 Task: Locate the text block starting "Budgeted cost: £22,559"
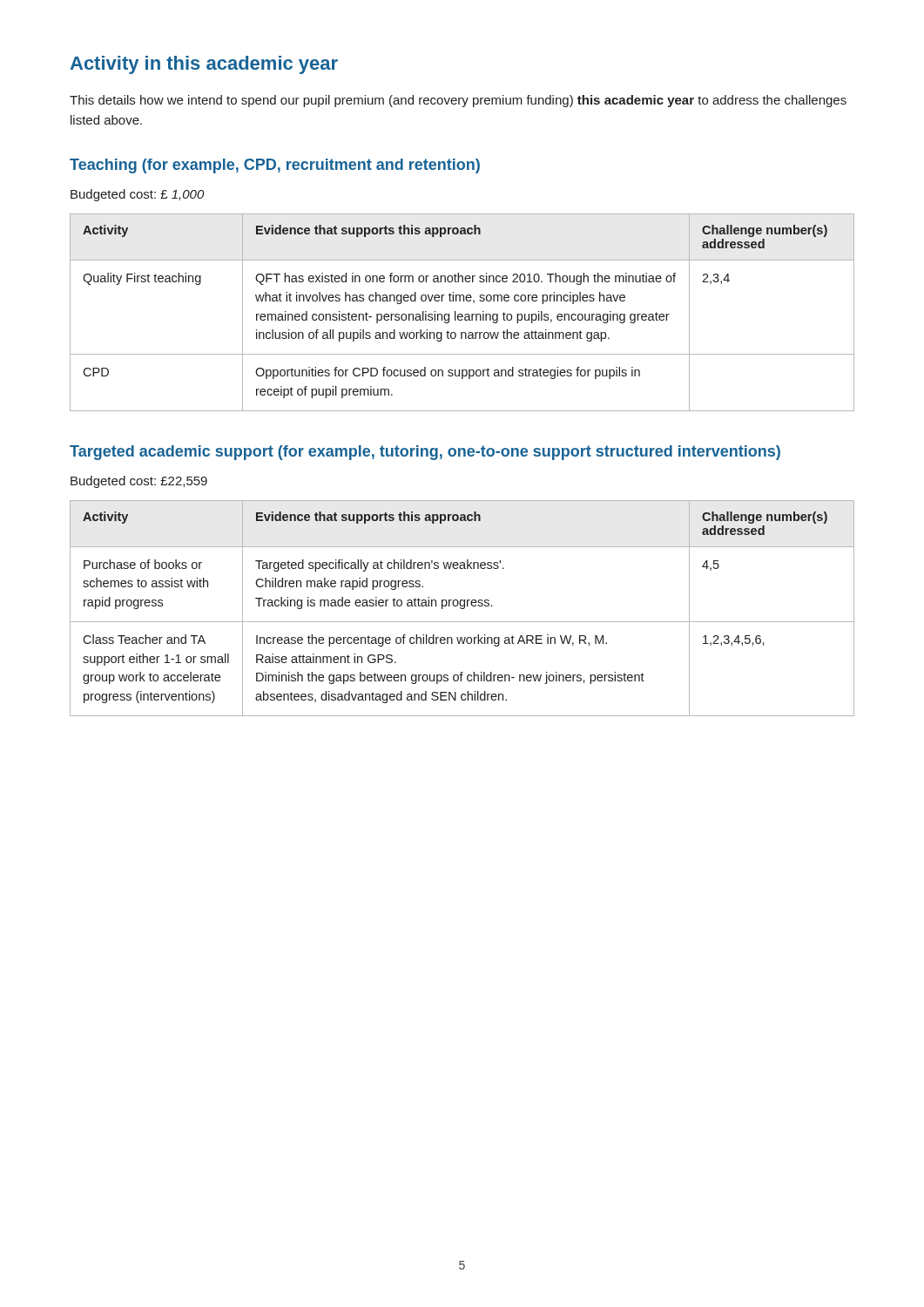coord(139,480)
